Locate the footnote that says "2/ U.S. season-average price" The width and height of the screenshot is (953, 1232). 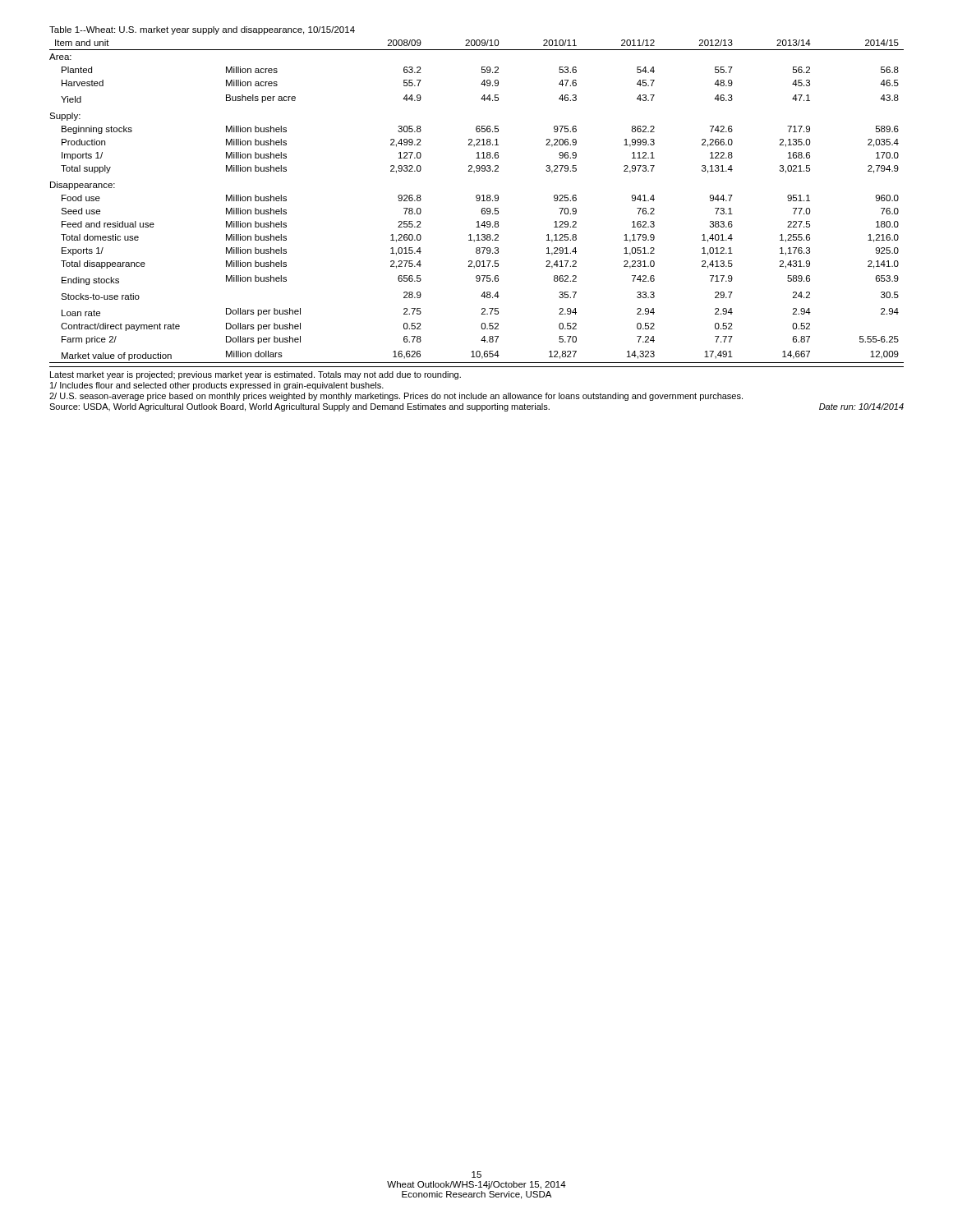click(x=476, y=396)
